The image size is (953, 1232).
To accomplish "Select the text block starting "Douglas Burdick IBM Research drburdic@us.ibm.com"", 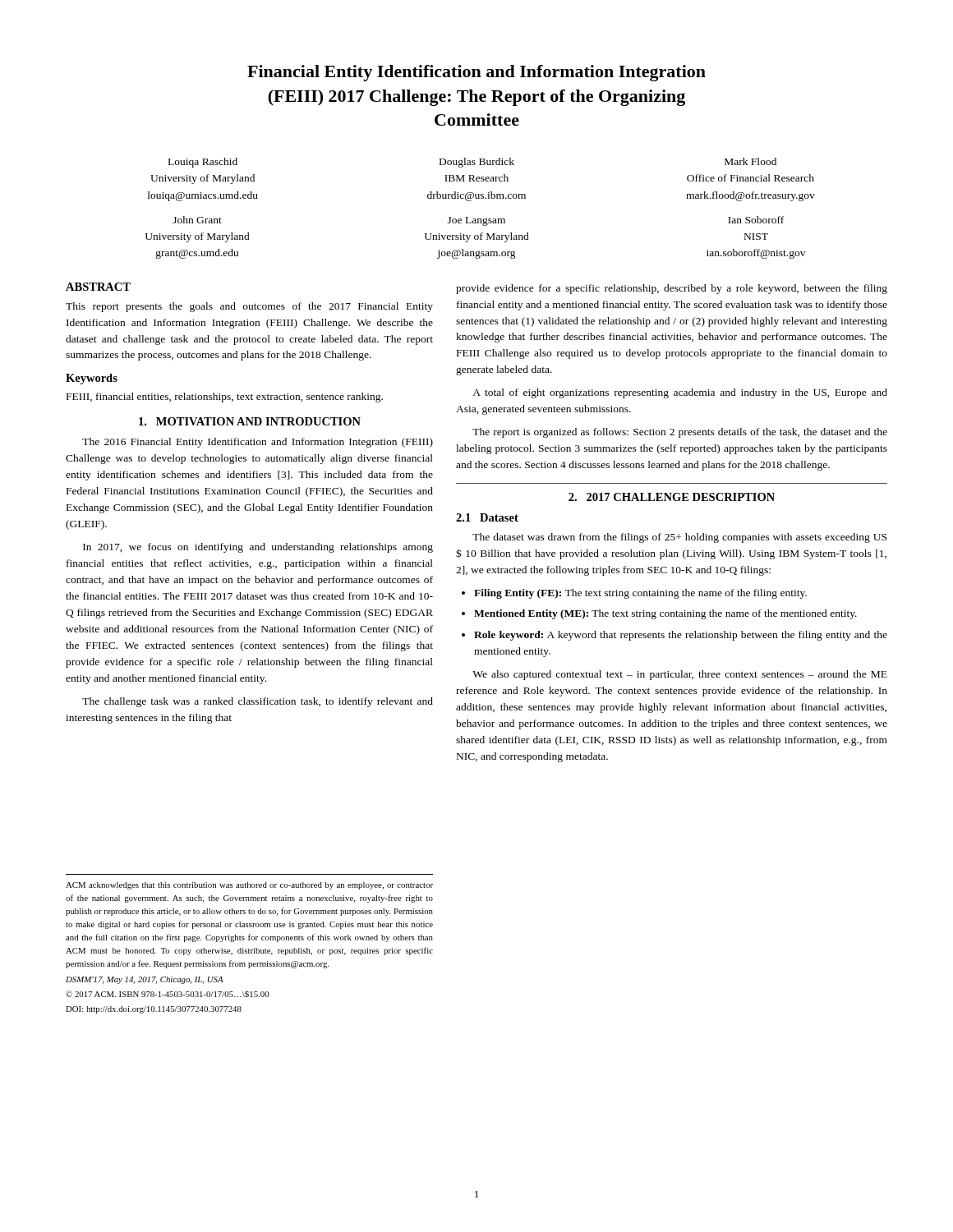I will point(476,178).
